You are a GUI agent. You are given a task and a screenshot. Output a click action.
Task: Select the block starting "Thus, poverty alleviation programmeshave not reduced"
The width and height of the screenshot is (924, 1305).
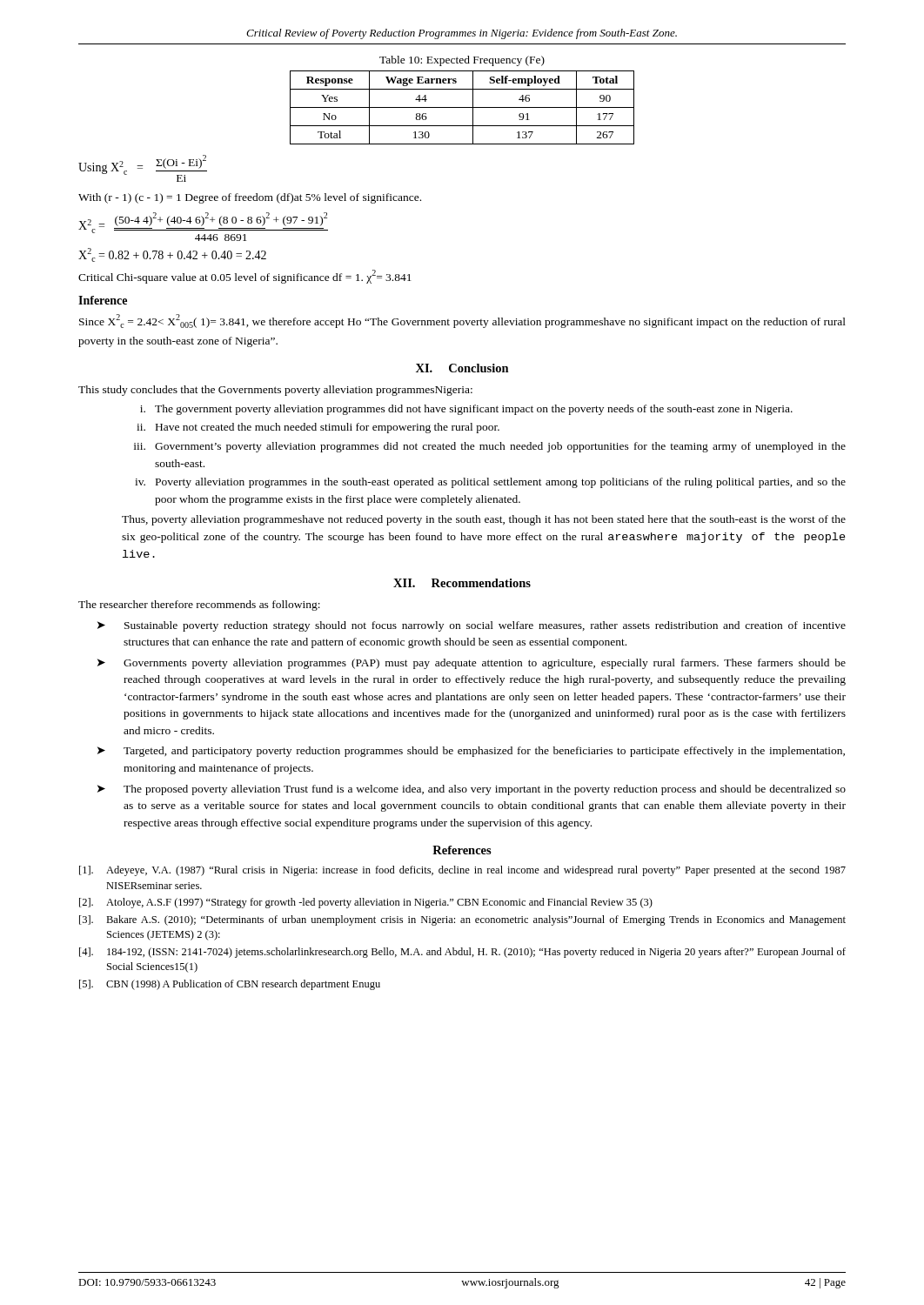click(x=484, y=537)
